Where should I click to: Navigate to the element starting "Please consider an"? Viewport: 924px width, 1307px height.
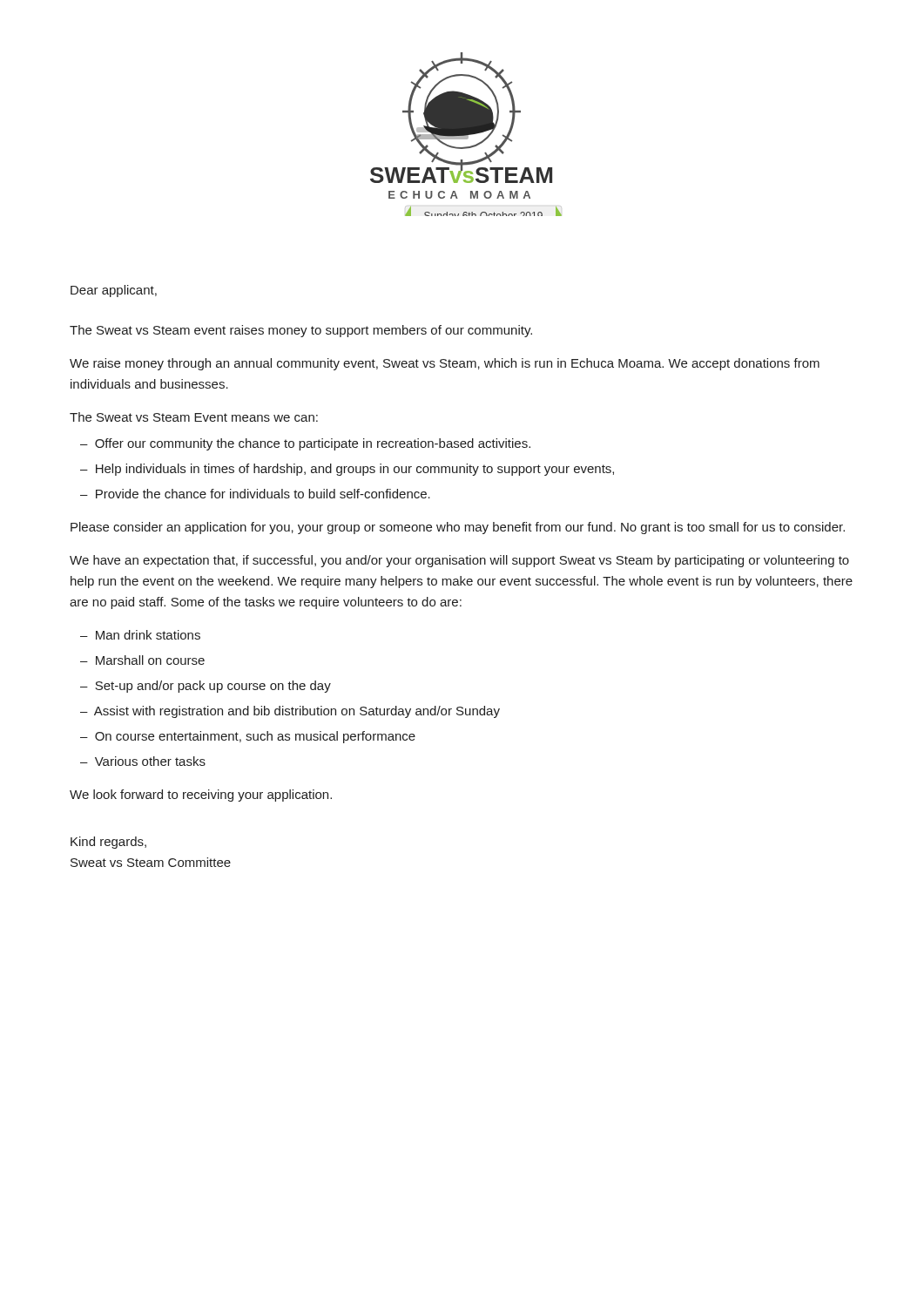(462, 527)
